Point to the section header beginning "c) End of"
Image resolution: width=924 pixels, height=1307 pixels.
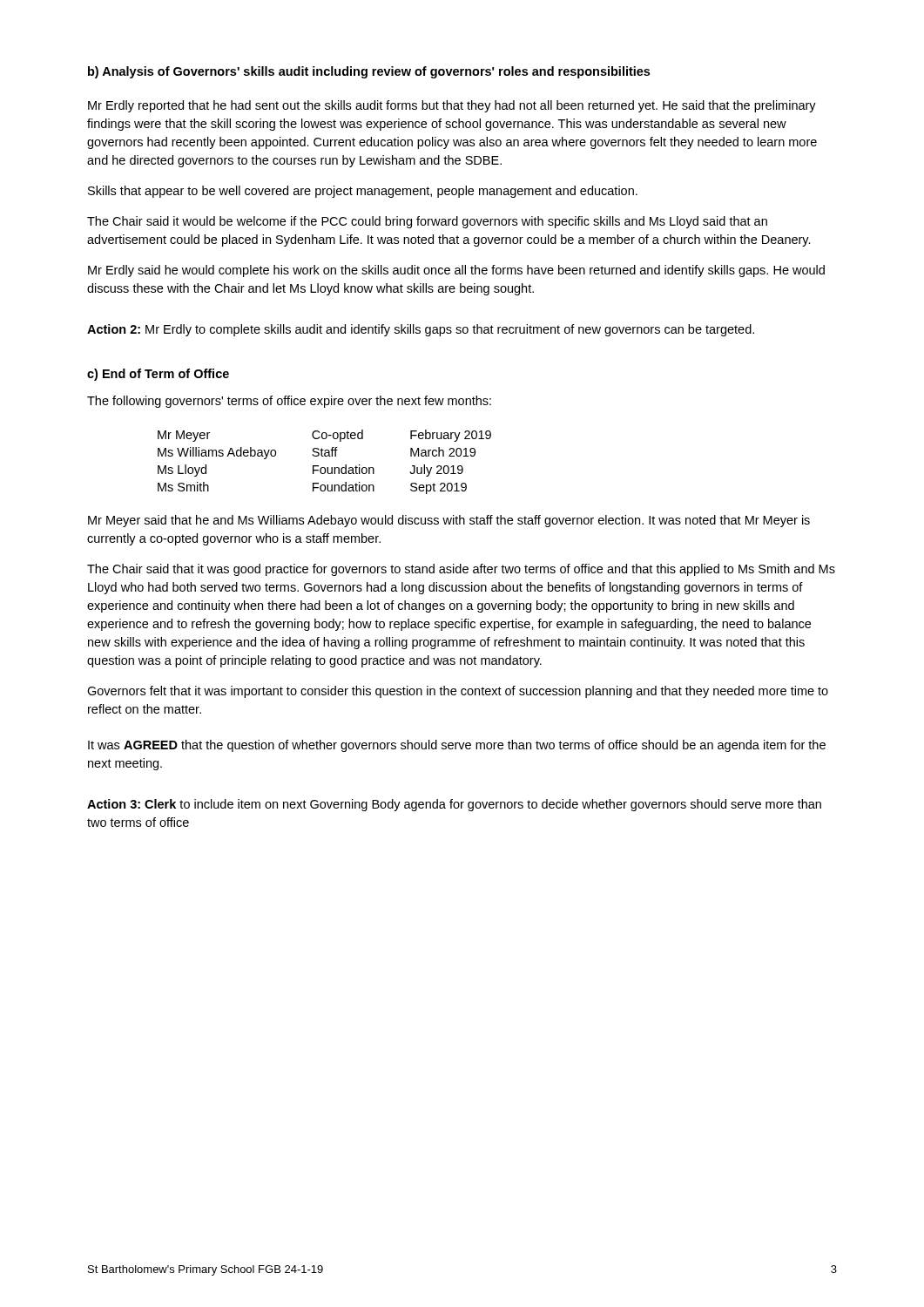click(158, 374)
